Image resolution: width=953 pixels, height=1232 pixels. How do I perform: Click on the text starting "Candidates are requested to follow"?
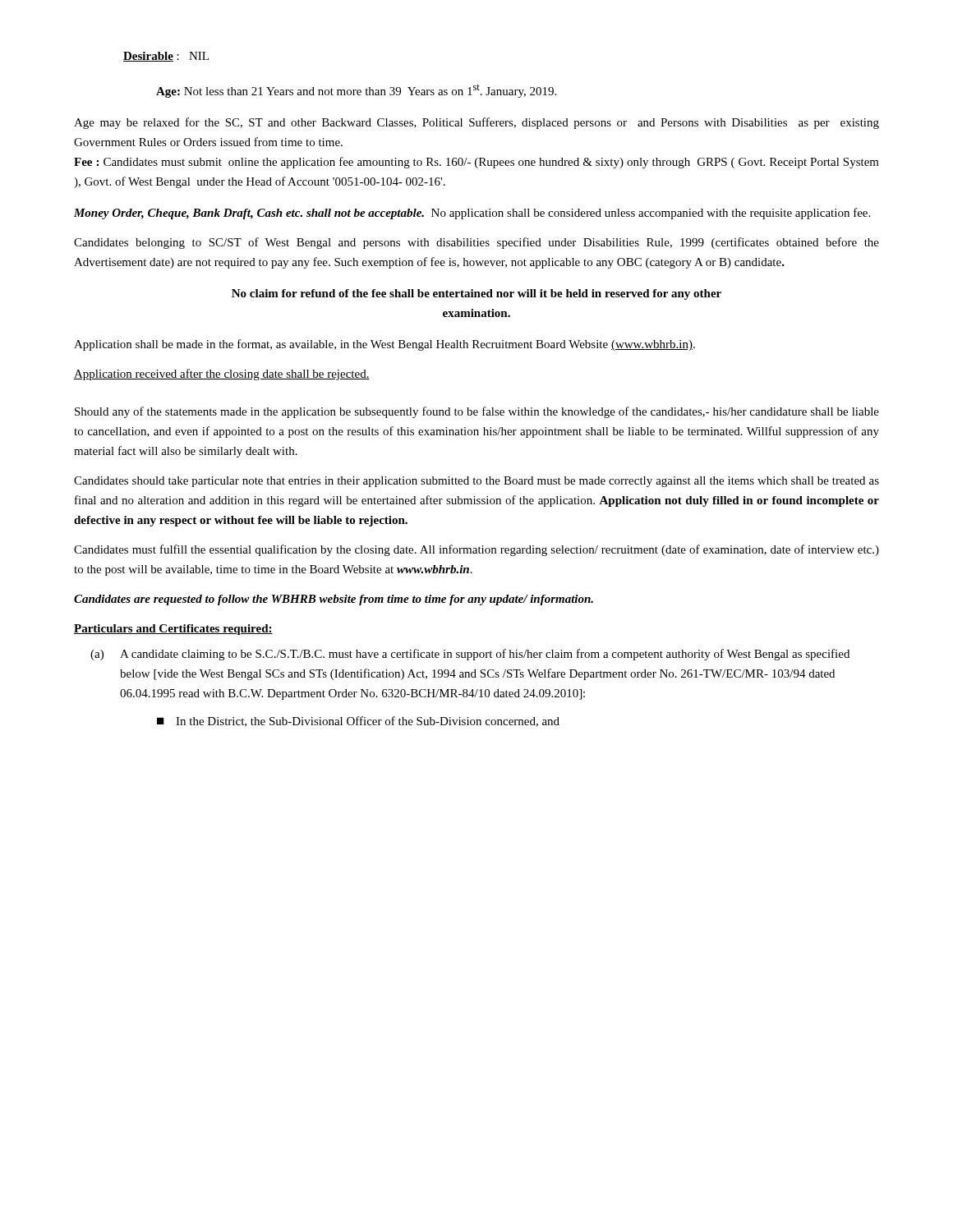point(334,599)
